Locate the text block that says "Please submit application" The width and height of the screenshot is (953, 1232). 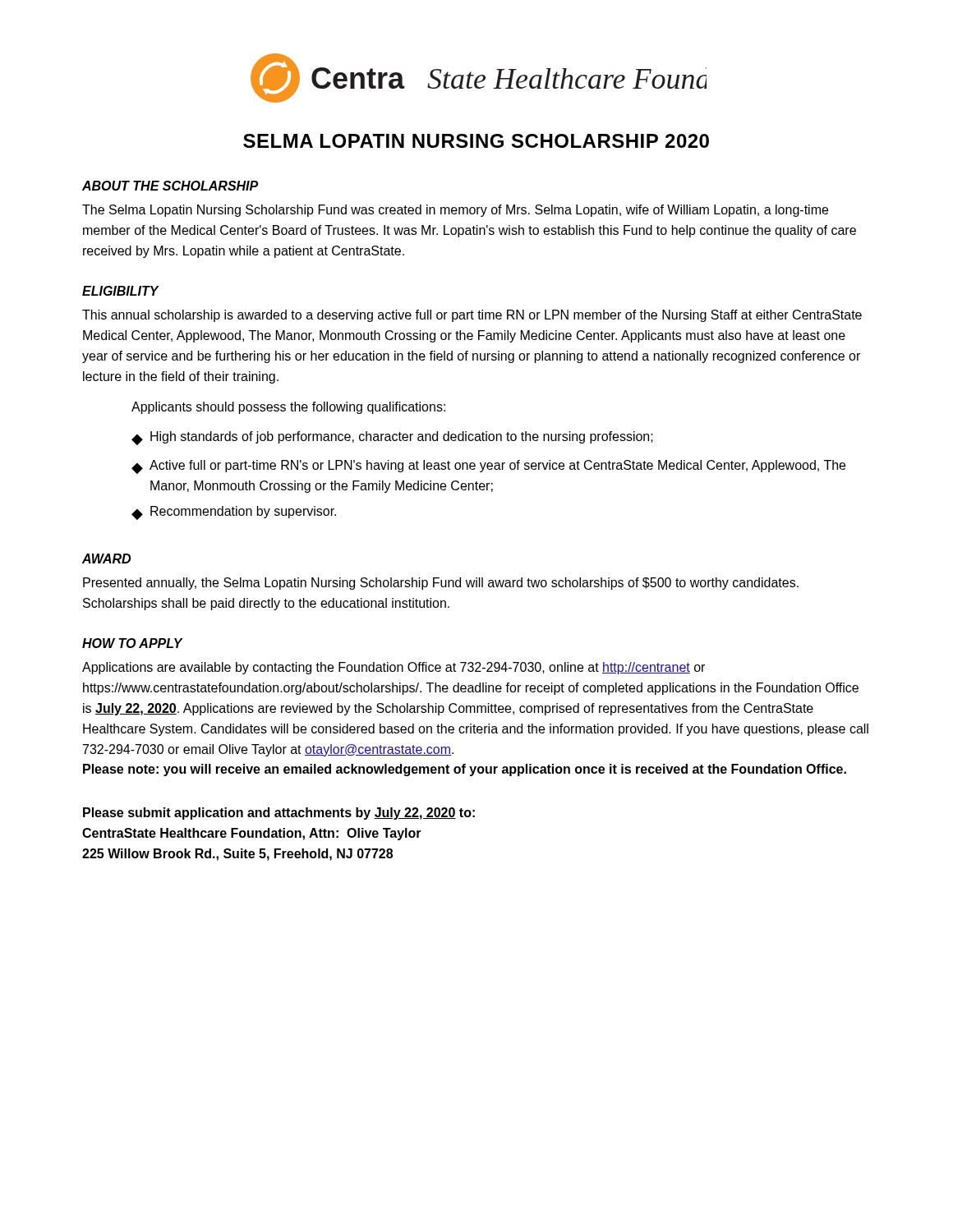coord(279,833)
